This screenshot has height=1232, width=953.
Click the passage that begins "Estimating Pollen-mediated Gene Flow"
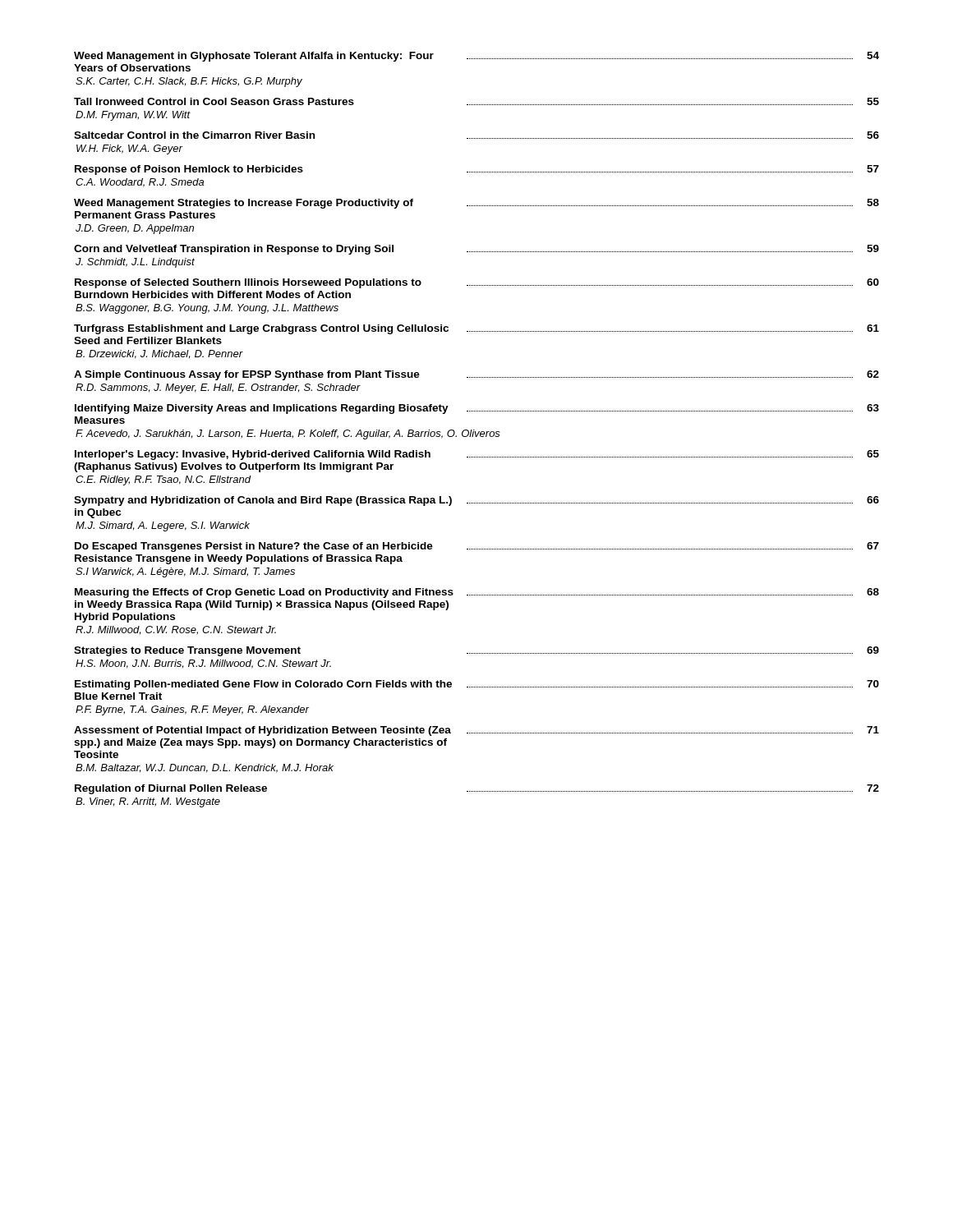[x=476, y=697]
